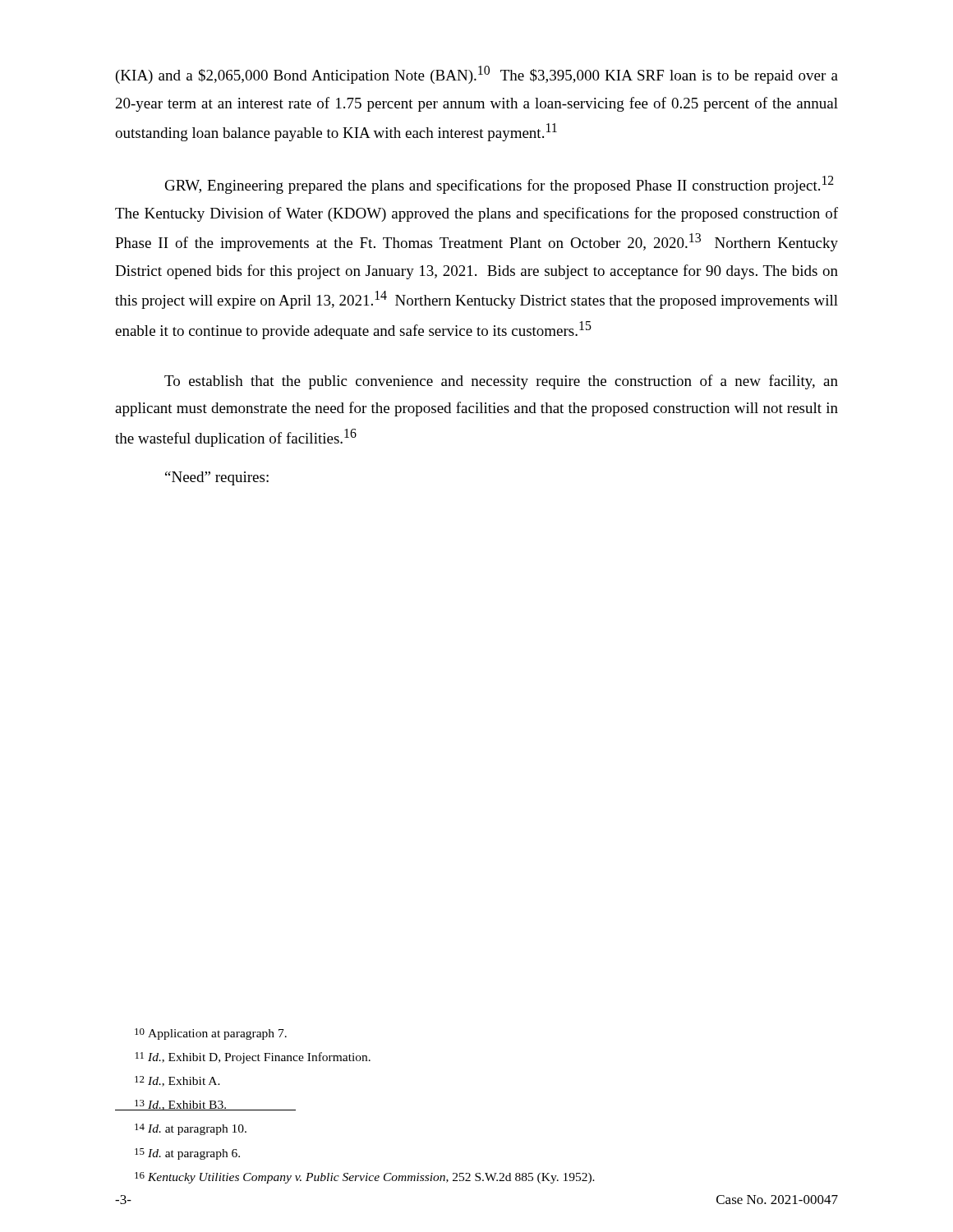Where is the passage that starts "To establish that the public convenience and"?
Viewport: 953px width, 1232px height.
(476, 410)
